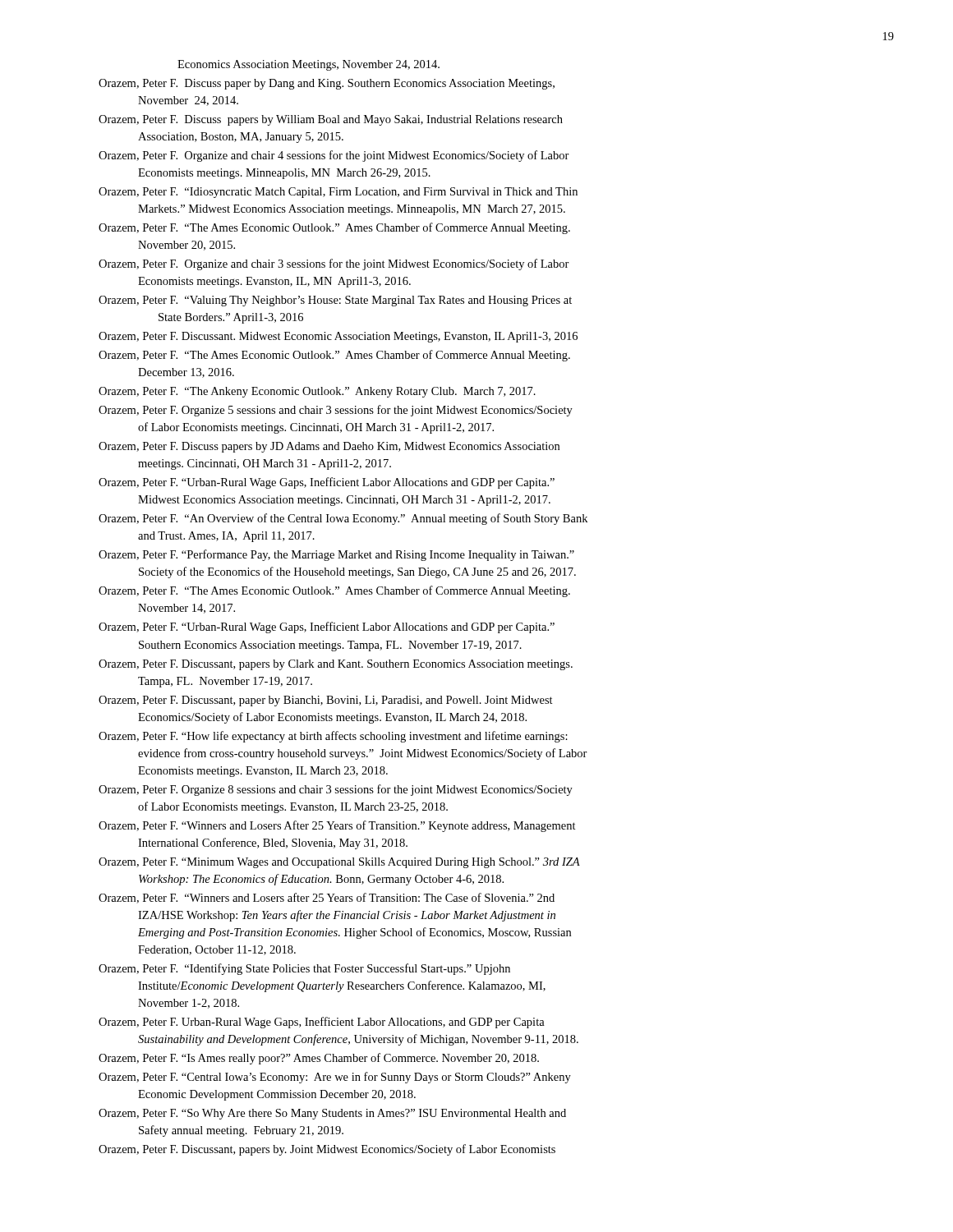Click on the list item that says "Orazem, Peter F. Organize and chair 3 sessions"
Viewport: 953px width, 1232px height.
click(x=496, y=273)
